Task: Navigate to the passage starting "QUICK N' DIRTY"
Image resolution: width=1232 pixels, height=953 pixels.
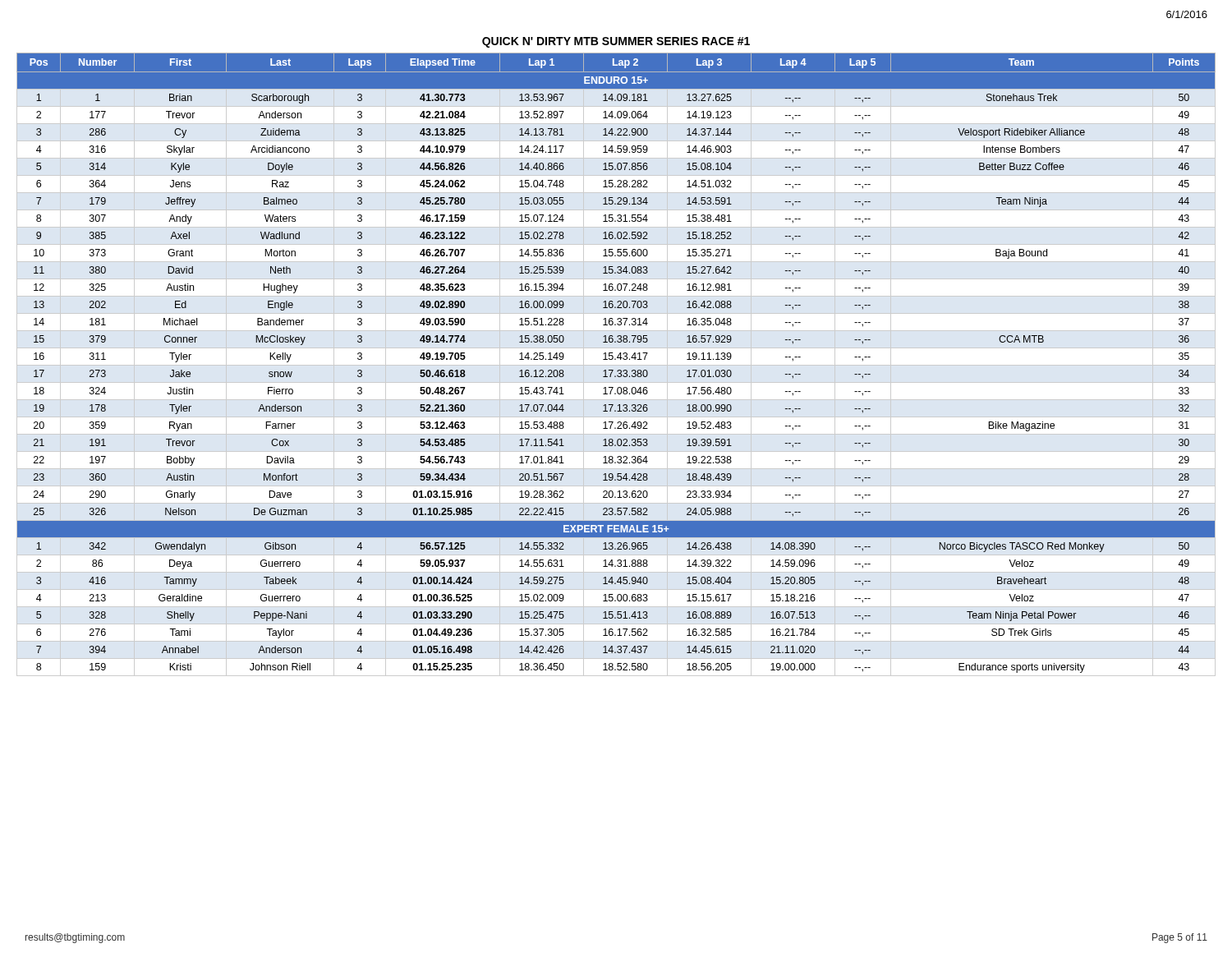Action: click(x=616, y=41)
